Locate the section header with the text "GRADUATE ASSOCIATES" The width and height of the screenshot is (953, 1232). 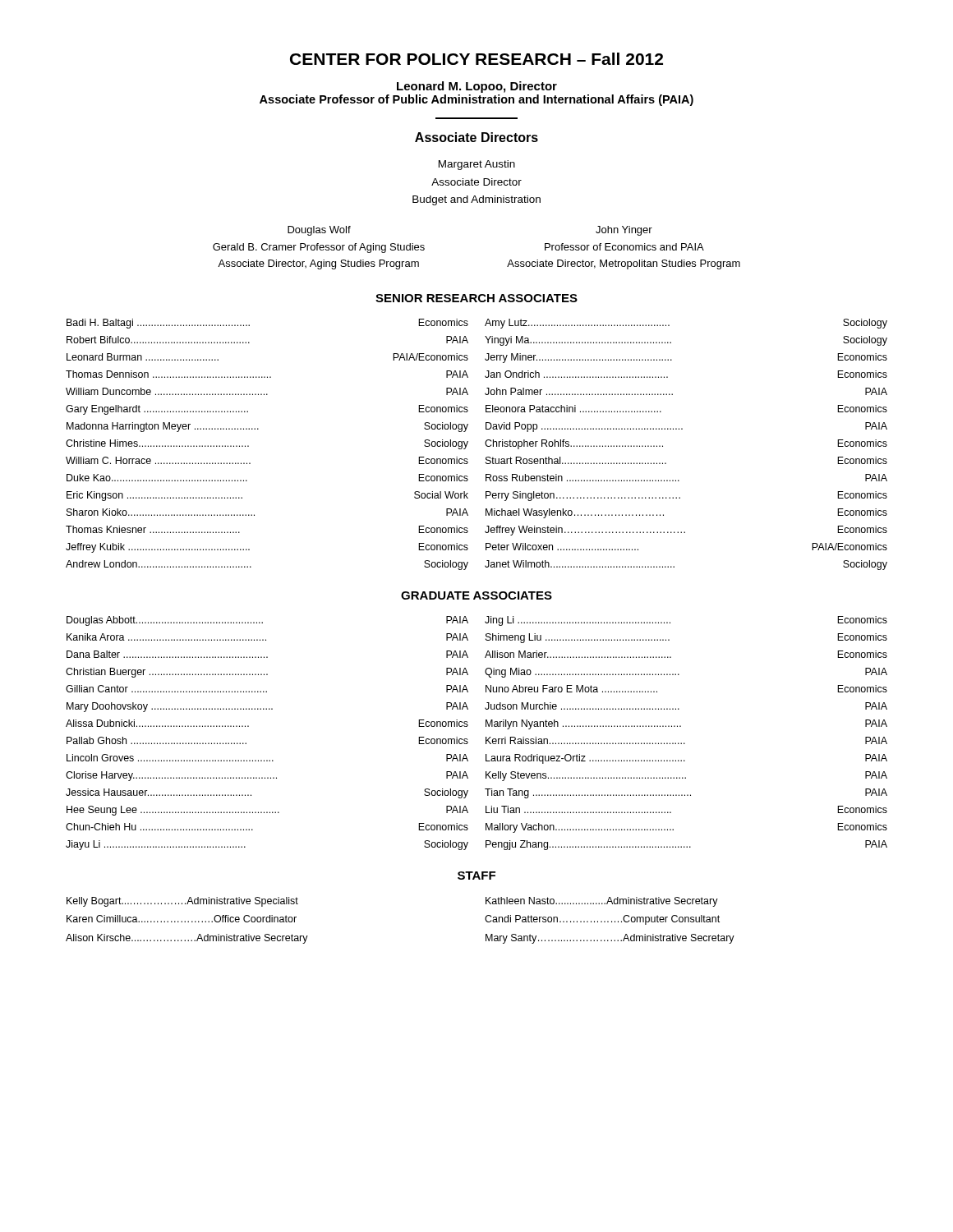tap(476, 595)
